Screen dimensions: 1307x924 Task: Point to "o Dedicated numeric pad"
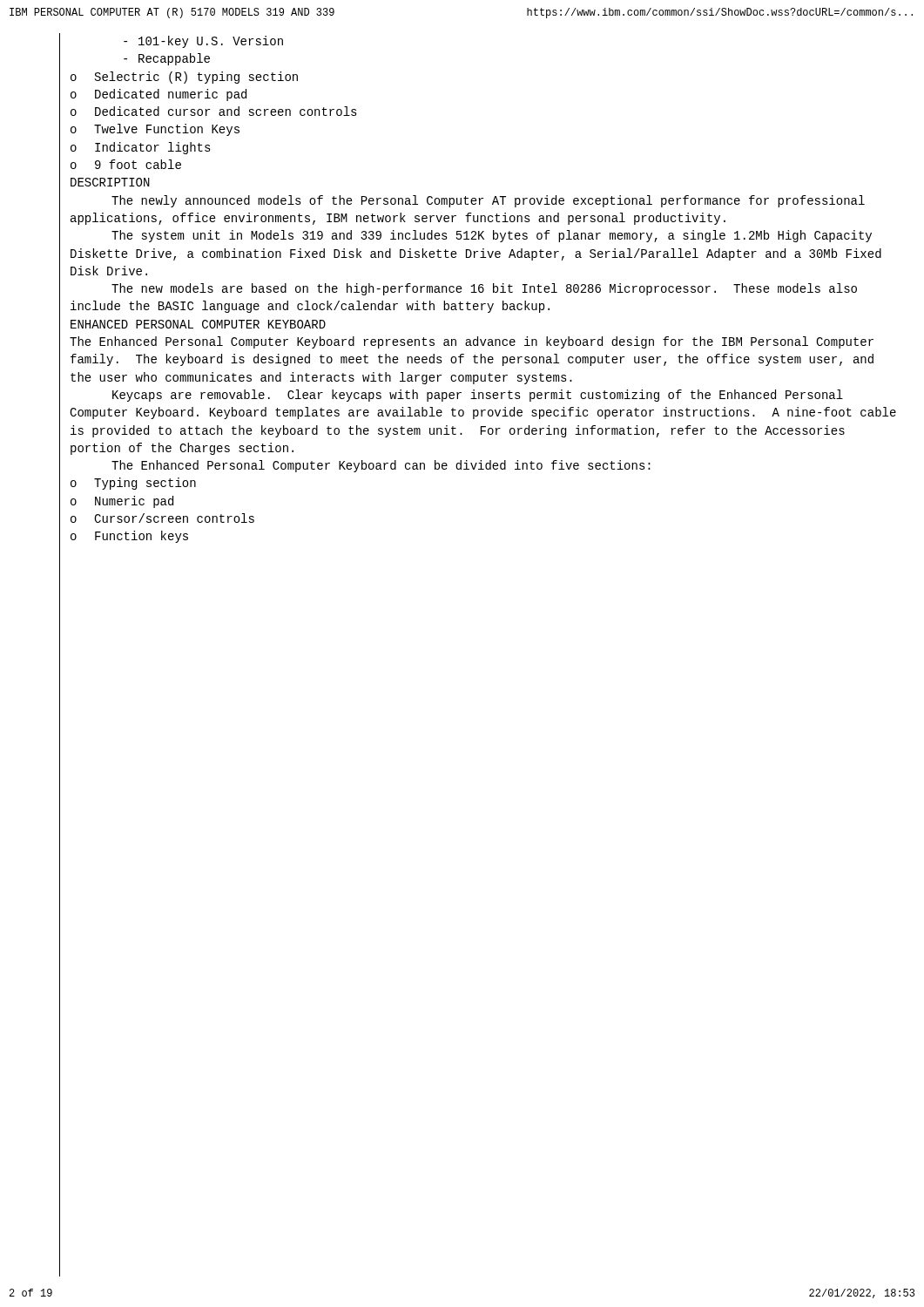tap(159, 95)
